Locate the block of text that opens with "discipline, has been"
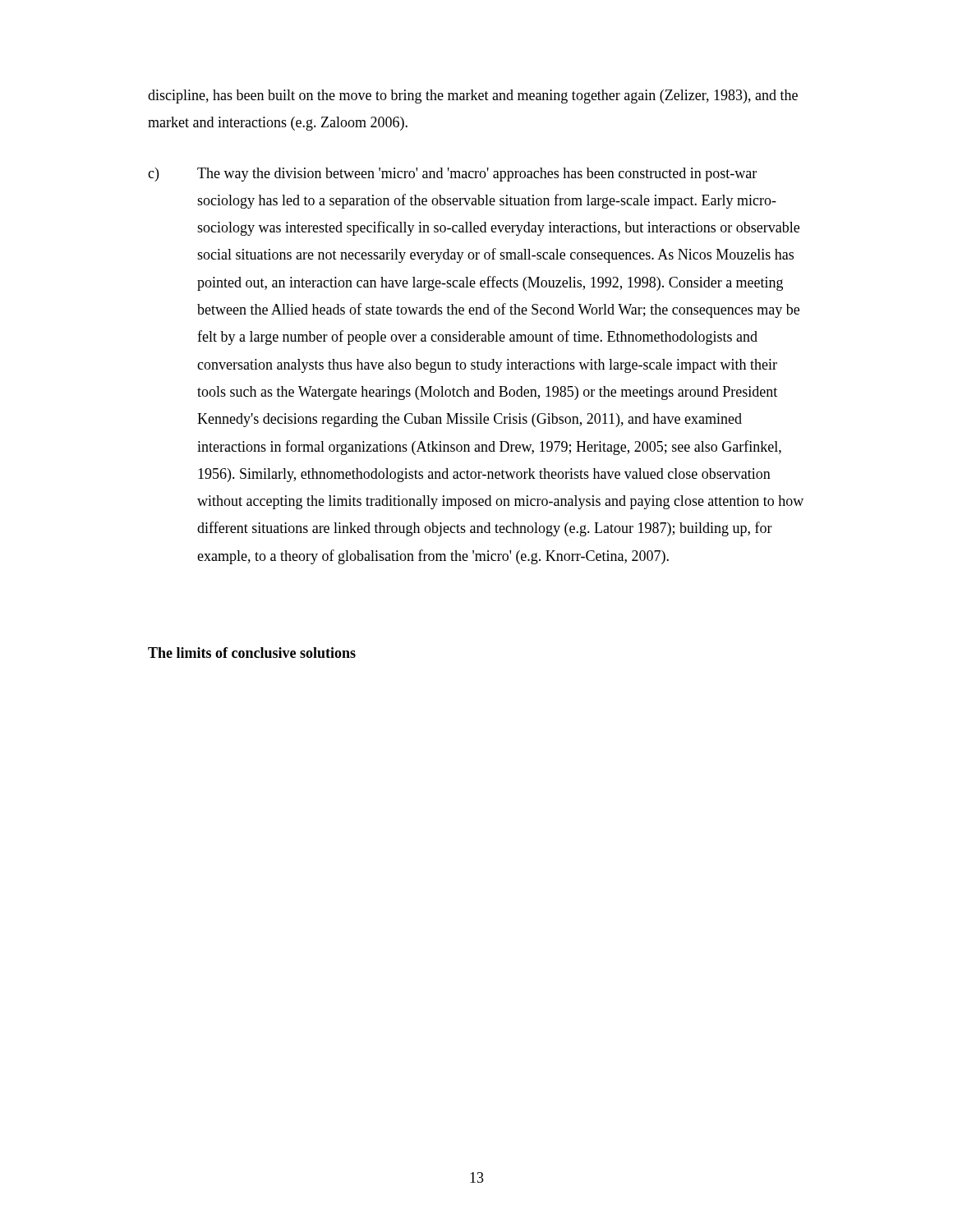The height and width of the screenshot is (1232, 953). pos(473,109)
